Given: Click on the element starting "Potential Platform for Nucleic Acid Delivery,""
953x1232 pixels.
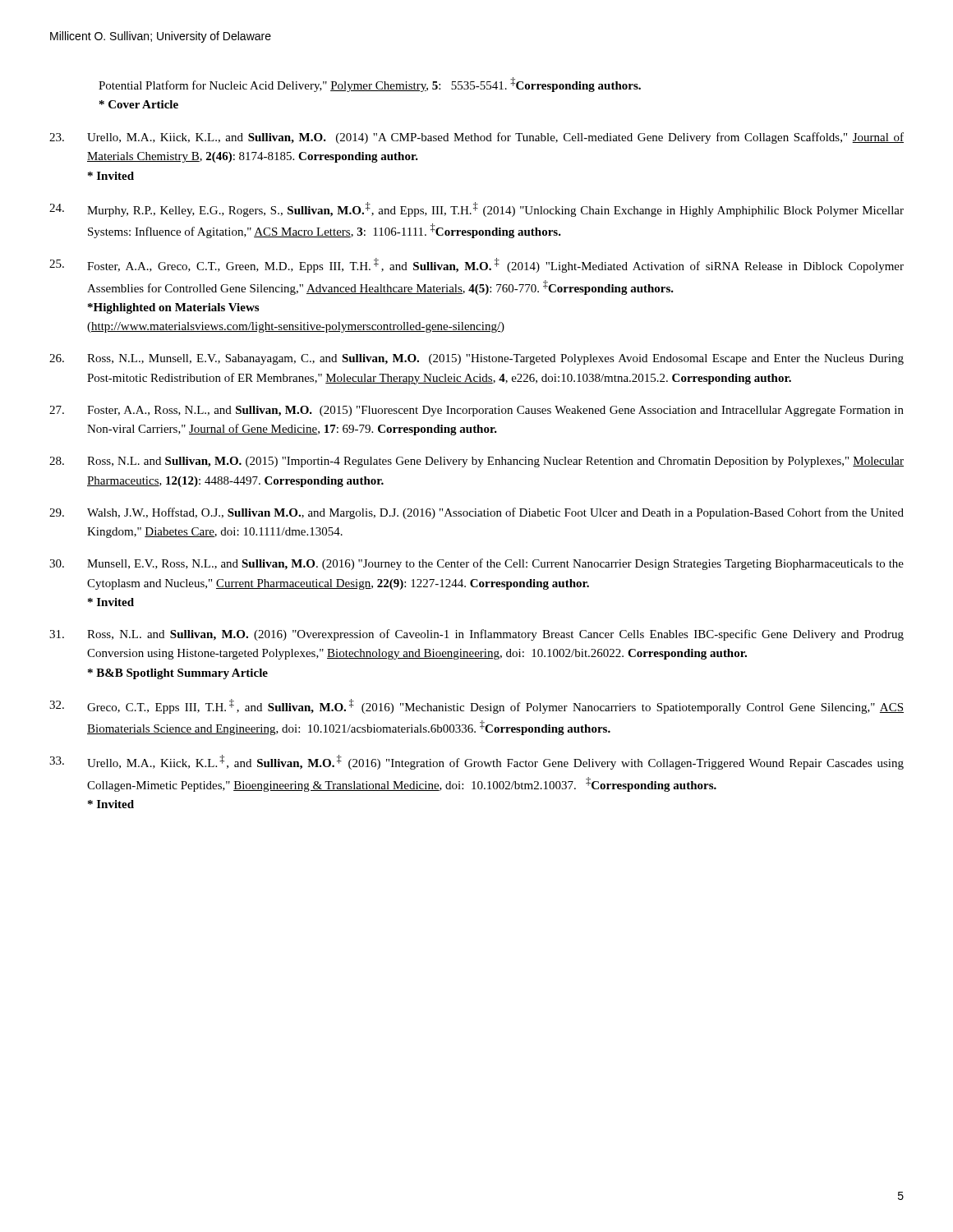Looking at the screenshot, I should [x=370, y=93].
